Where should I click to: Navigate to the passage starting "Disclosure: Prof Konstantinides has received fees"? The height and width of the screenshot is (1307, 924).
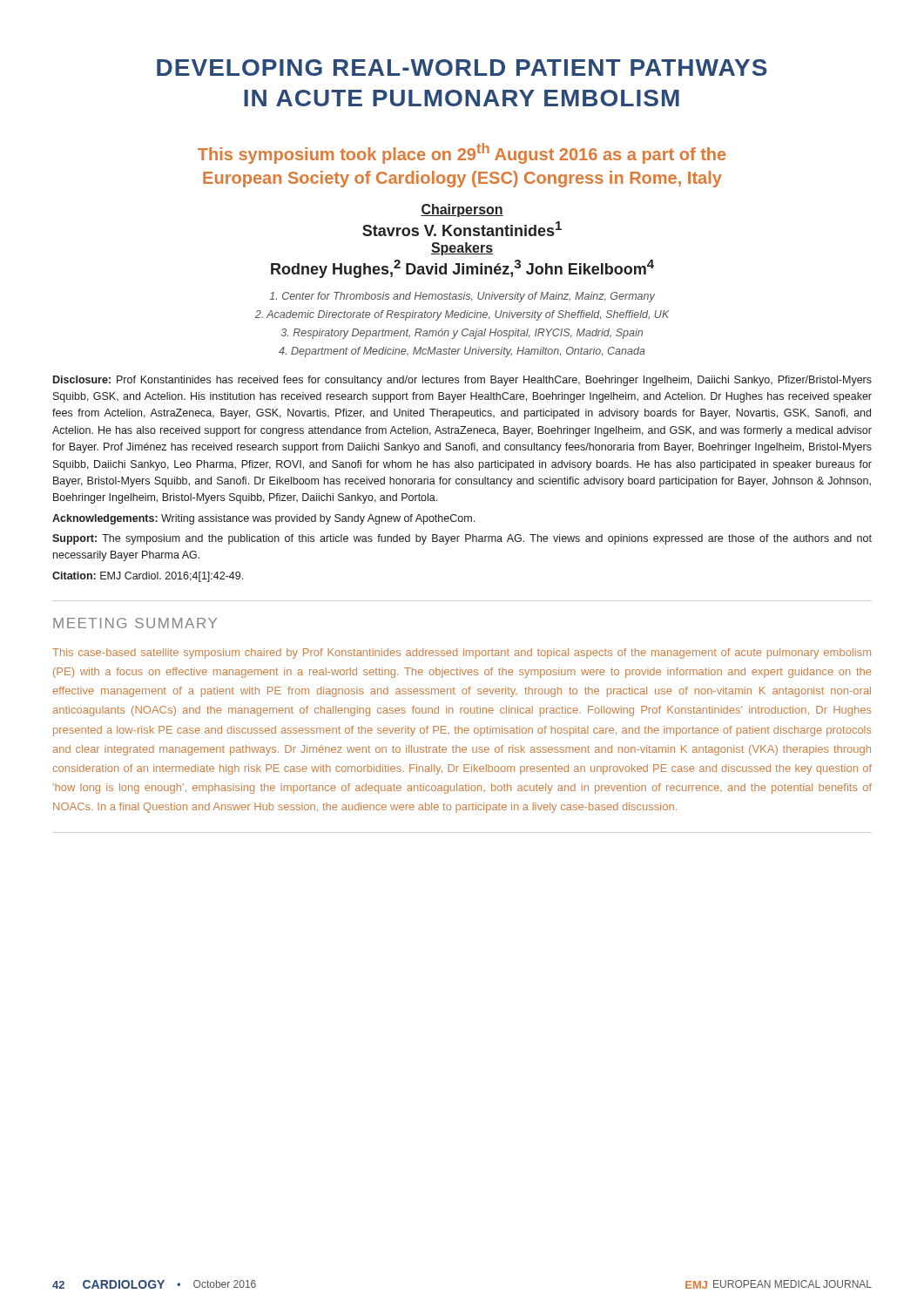click(x=462, y=478)
